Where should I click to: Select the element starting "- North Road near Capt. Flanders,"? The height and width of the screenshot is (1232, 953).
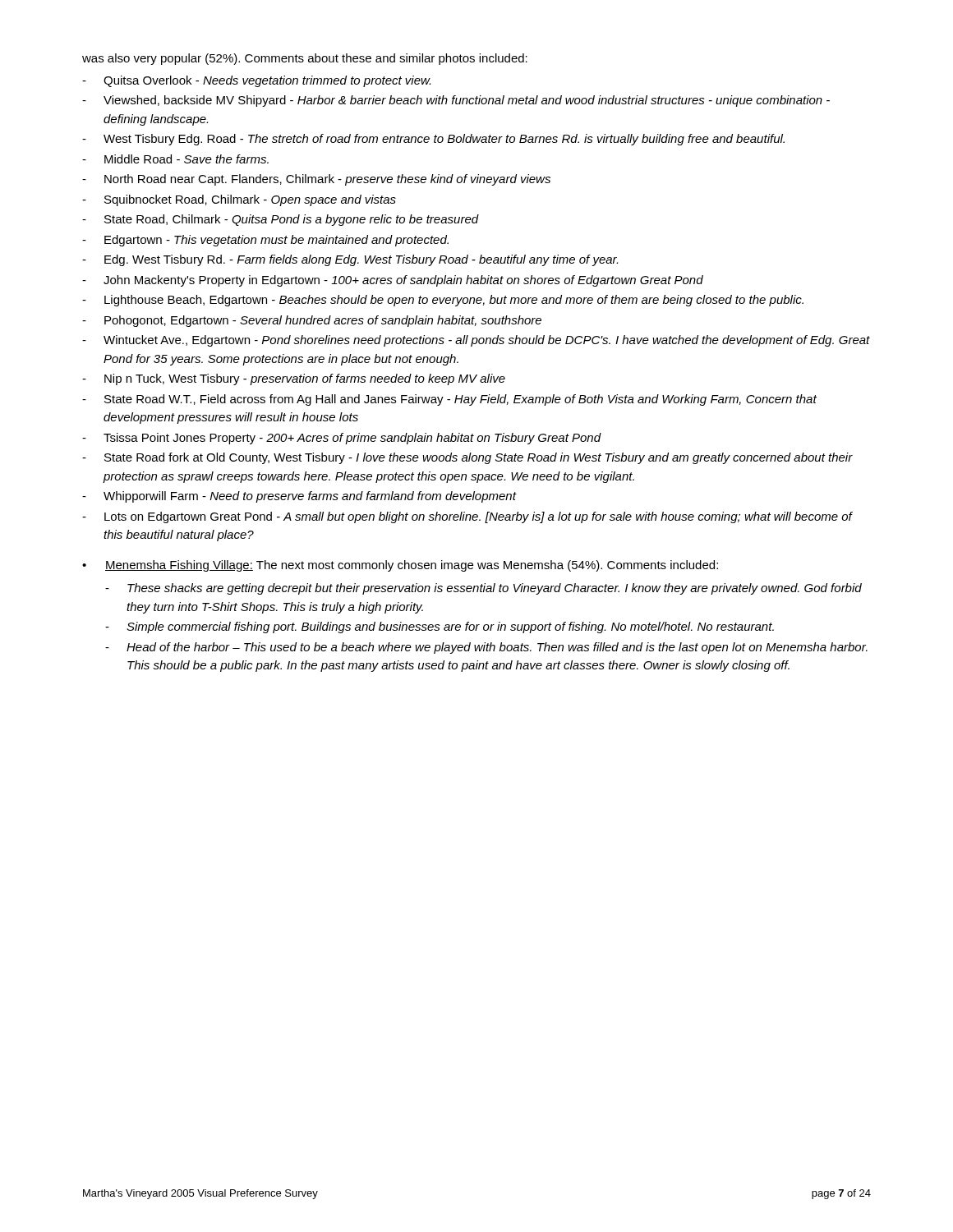click(x=476, y=179)
